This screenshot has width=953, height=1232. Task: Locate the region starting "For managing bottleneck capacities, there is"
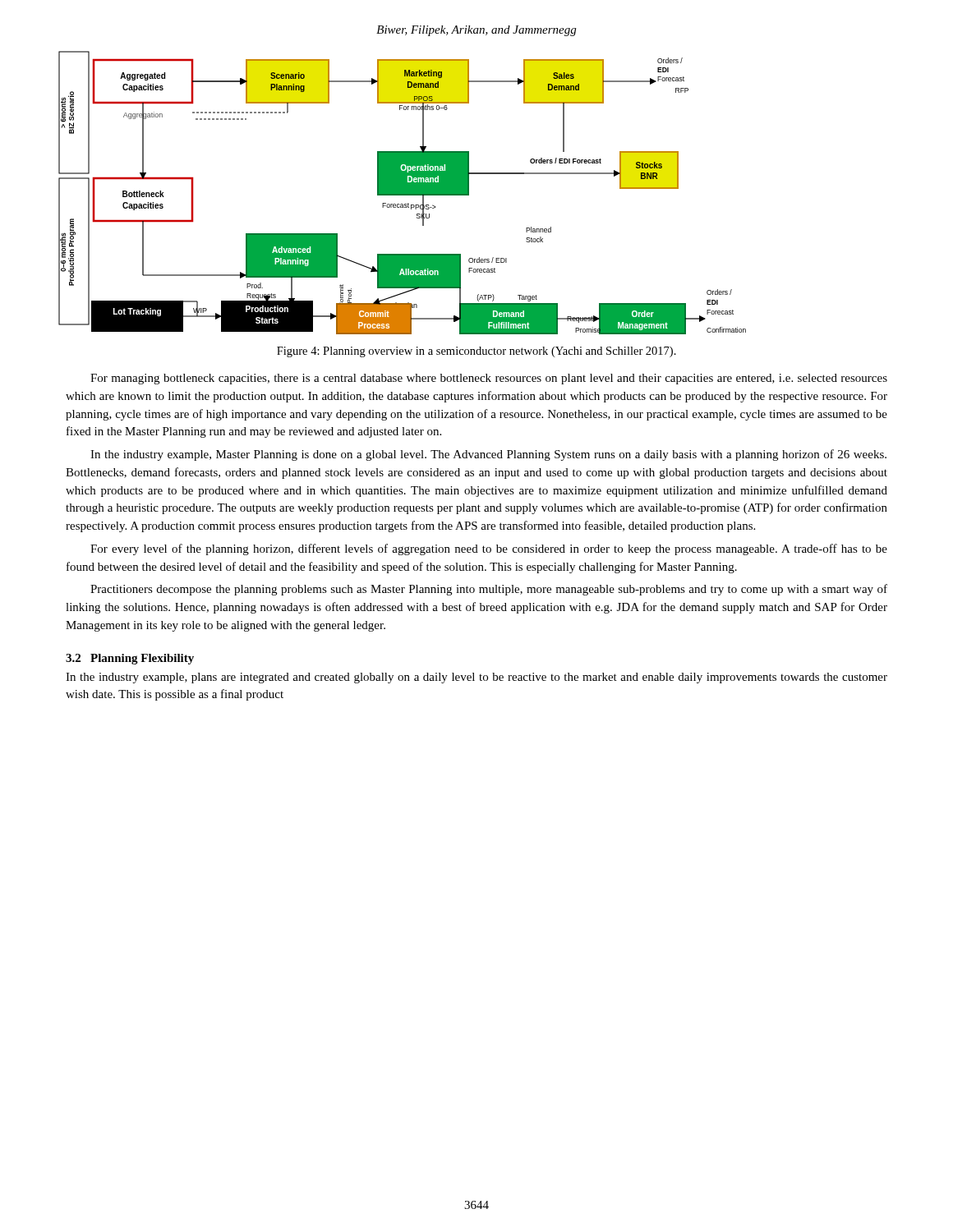[476, 502]
